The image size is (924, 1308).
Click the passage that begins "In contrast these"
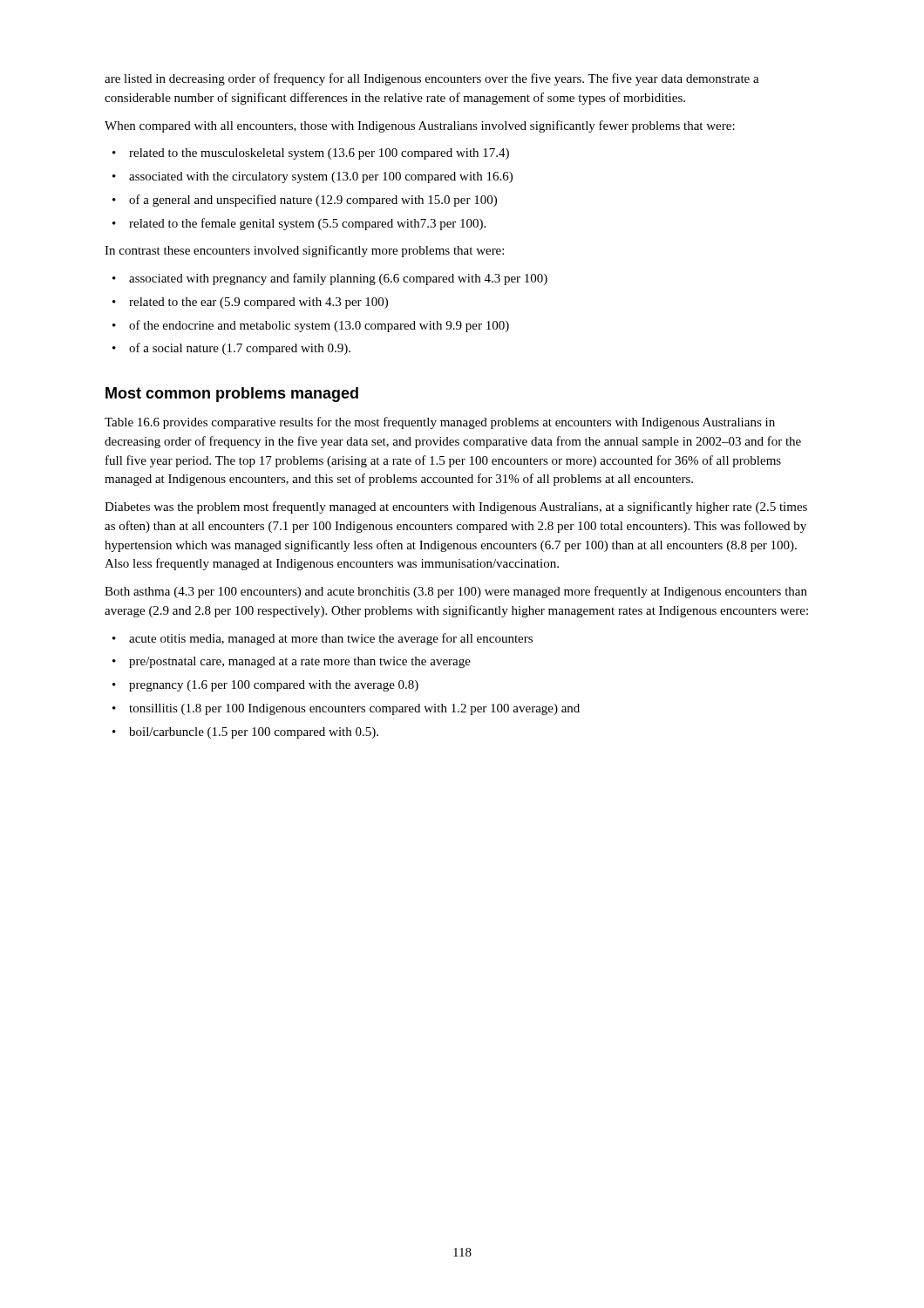305,250
